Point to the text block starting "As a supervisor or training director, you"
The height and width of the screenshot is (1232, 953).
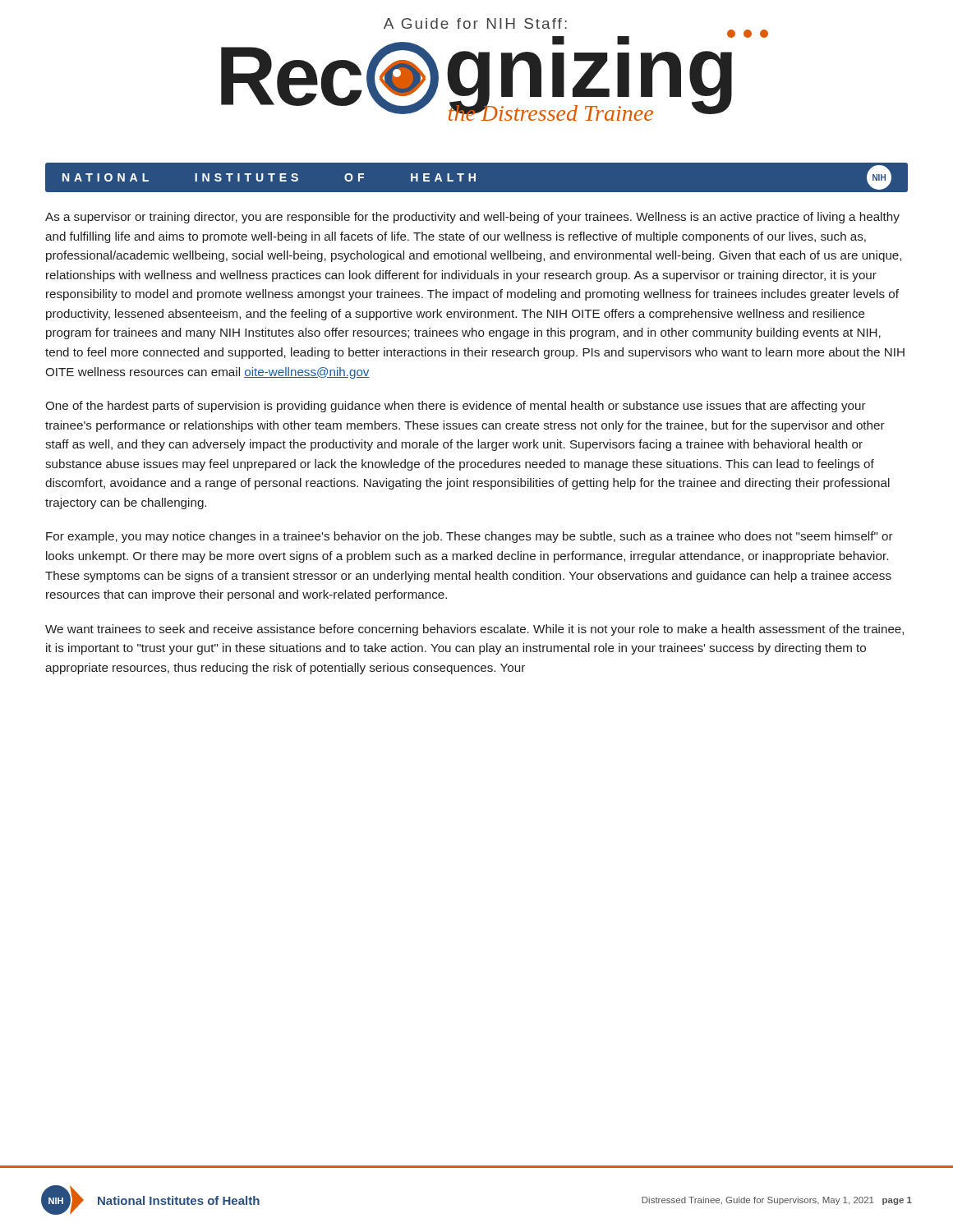click(475, 294)
